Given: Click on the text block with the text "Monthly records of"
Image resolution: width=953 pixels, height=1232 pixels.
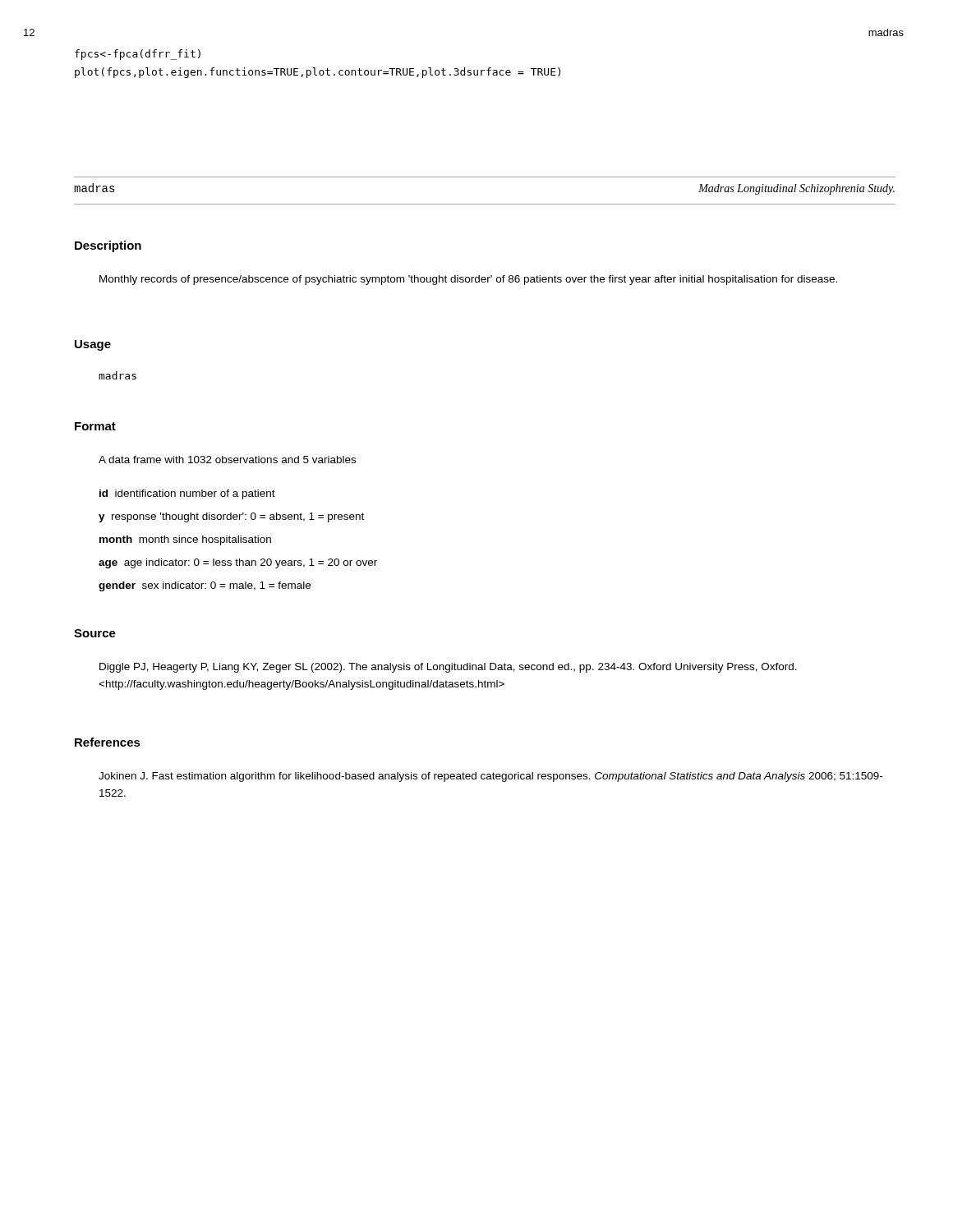Looking at the screenshot, I should pos(468,279).
